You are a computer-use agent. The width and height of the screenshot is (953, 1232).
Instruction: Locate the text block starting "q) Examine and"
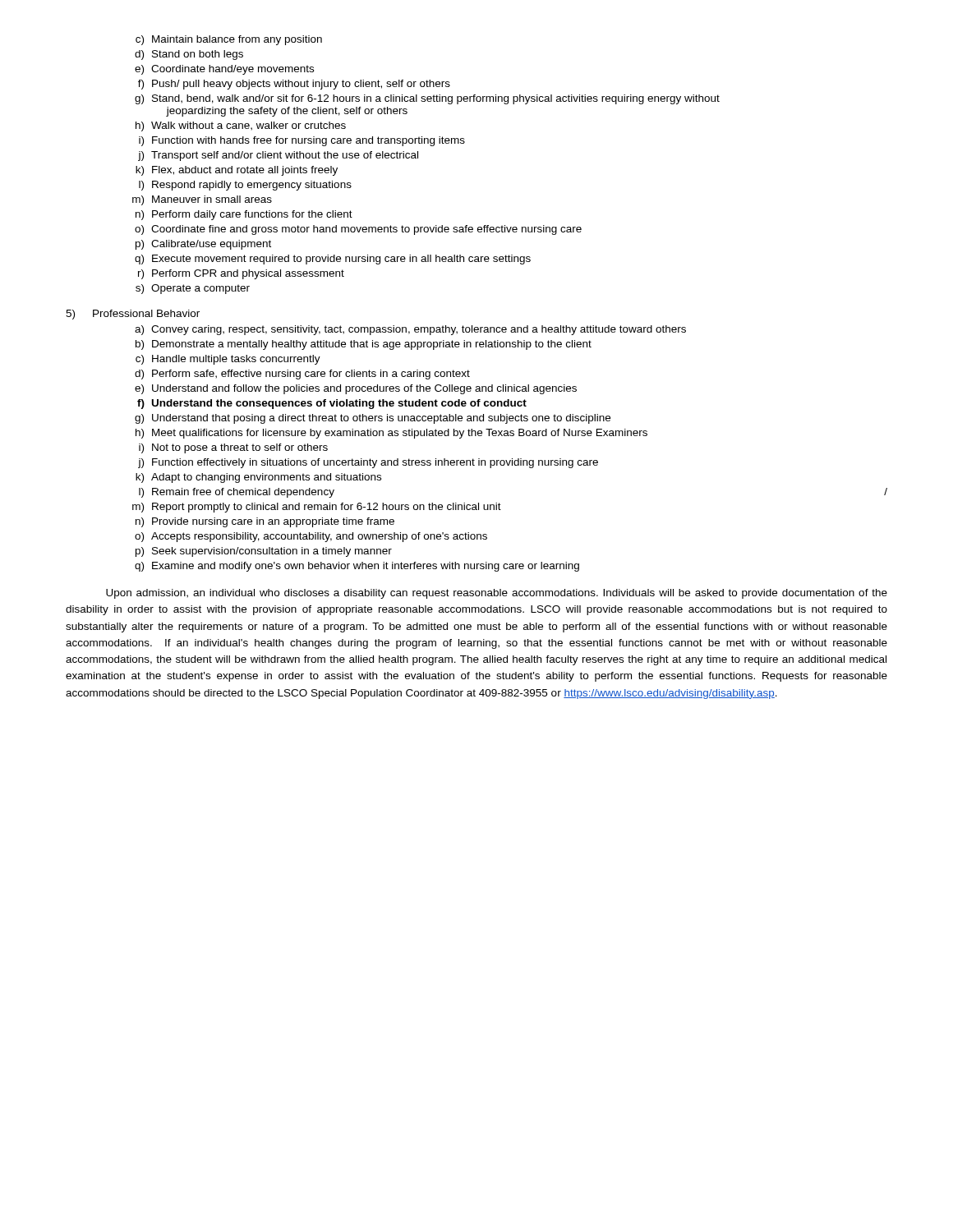coord(501,565)
